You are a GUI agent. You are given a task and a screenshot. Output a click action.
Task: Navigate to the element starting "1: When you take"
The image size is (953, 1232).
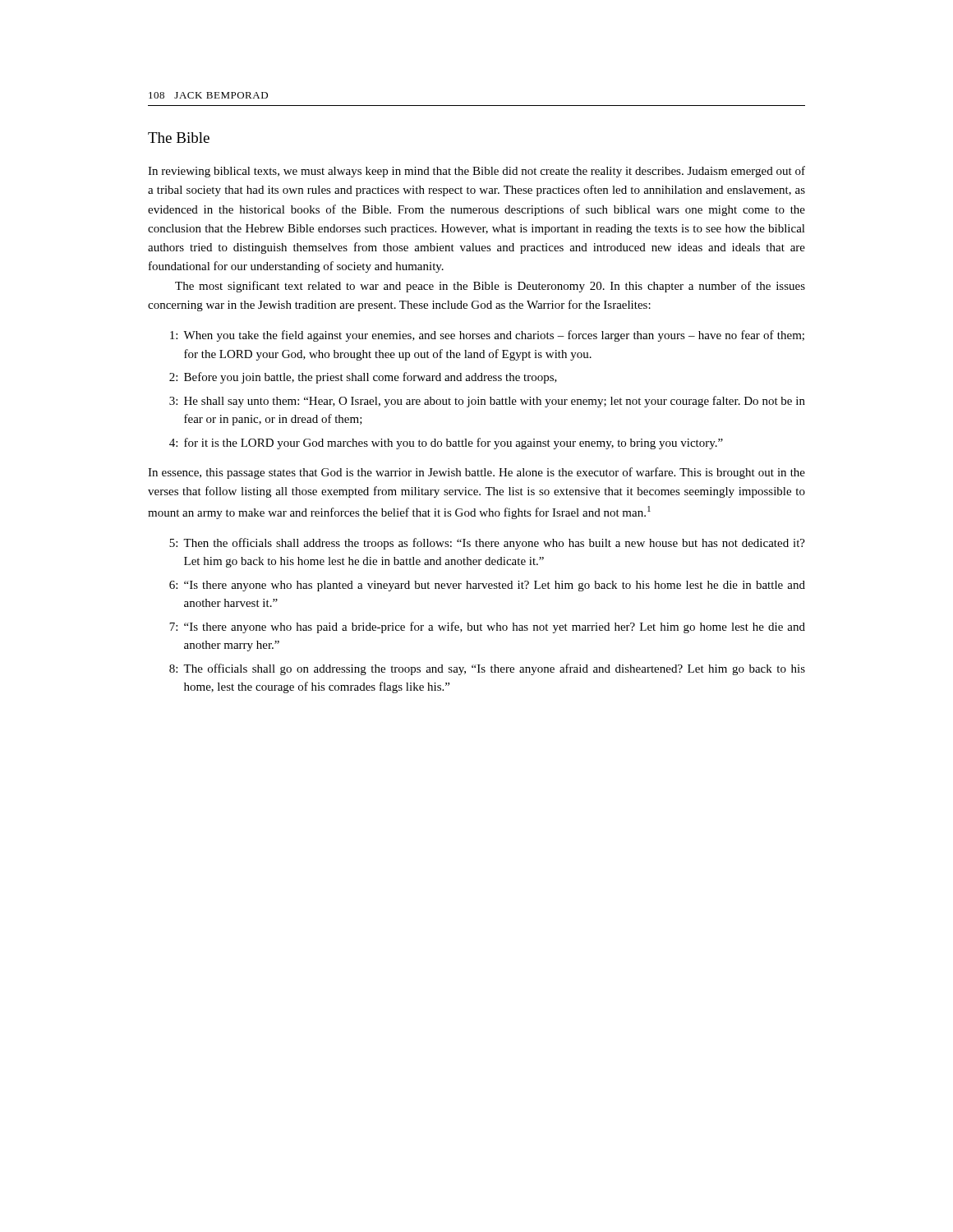476,345
